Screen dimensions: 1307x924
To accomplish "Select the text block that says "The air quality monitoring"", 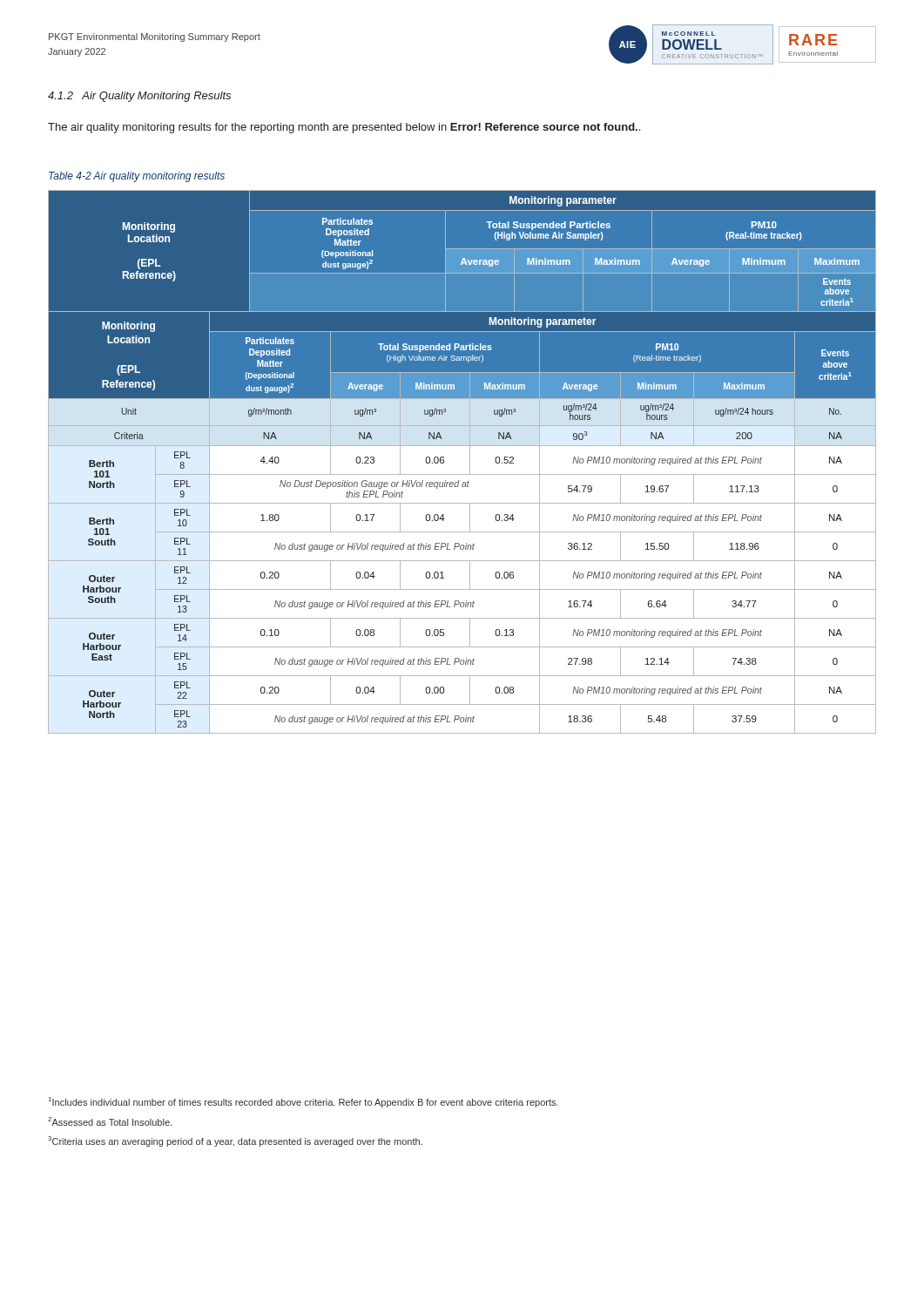I will [x=345, y=127].
